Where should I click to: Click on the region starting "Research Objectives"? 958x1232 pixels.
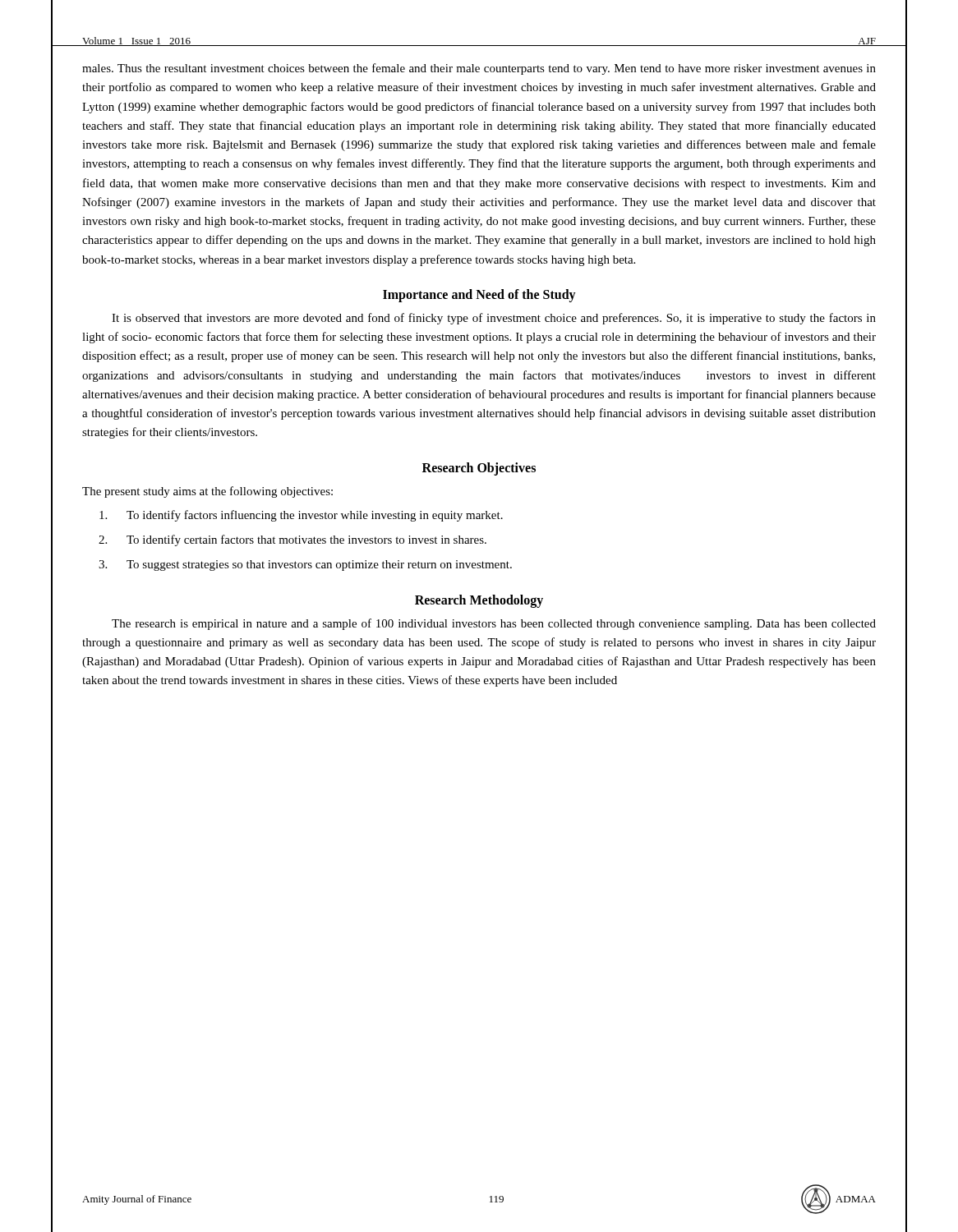[x=479, y=467]
